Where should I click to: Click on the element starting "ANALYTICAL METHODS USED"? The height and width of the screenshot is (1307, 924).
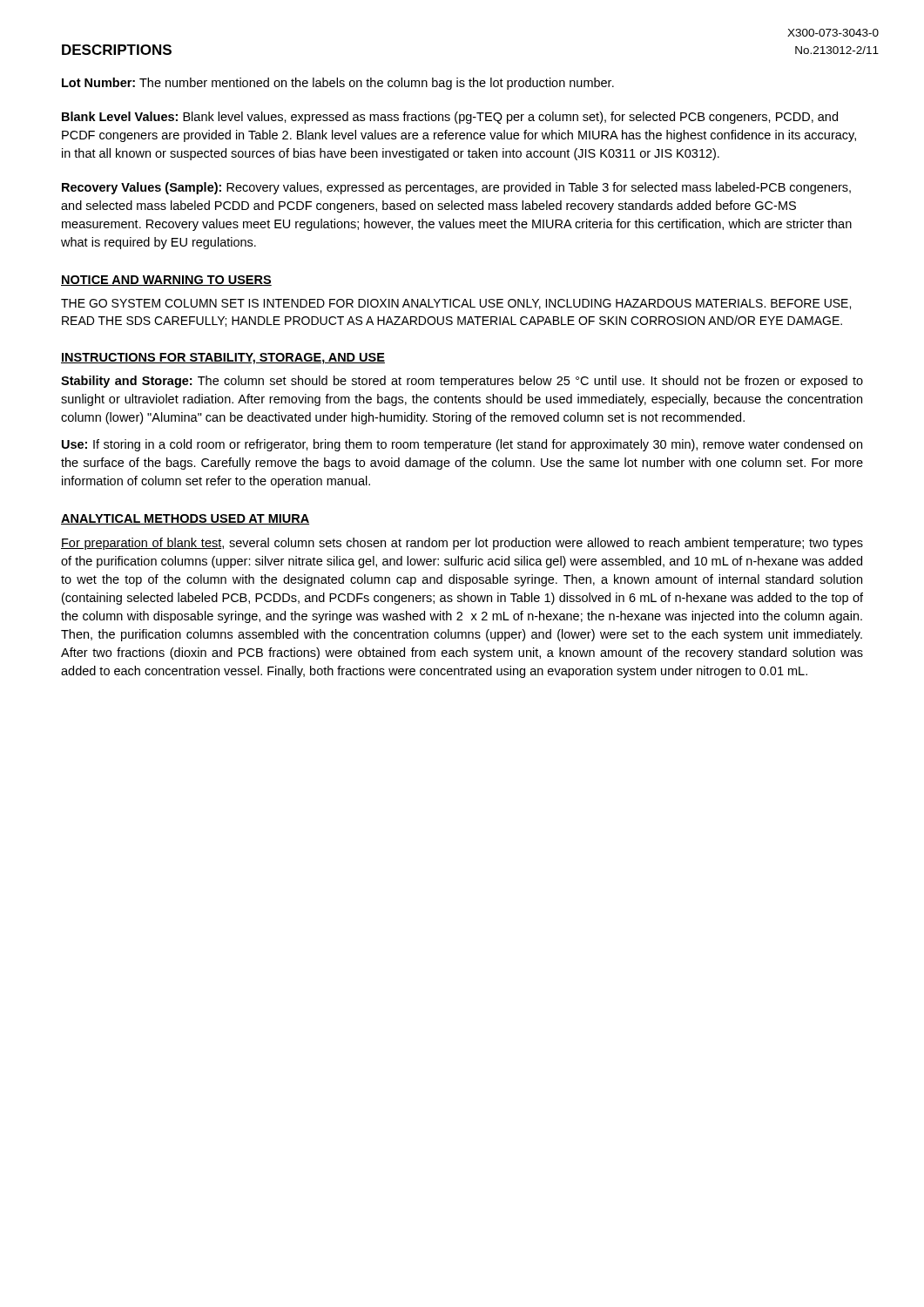185,519
